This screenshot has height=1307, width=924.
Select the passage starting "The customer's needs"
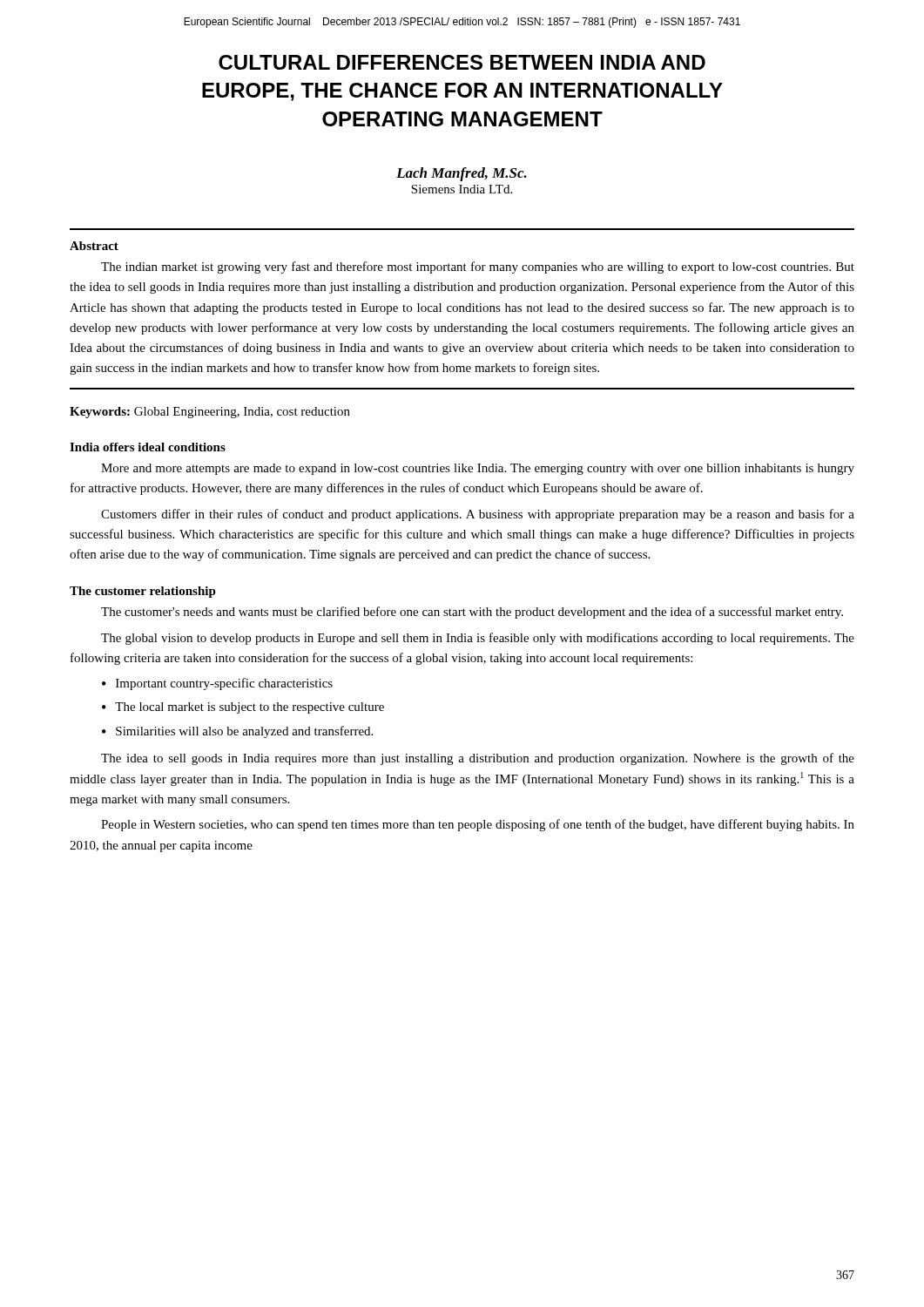click(472, 612)
